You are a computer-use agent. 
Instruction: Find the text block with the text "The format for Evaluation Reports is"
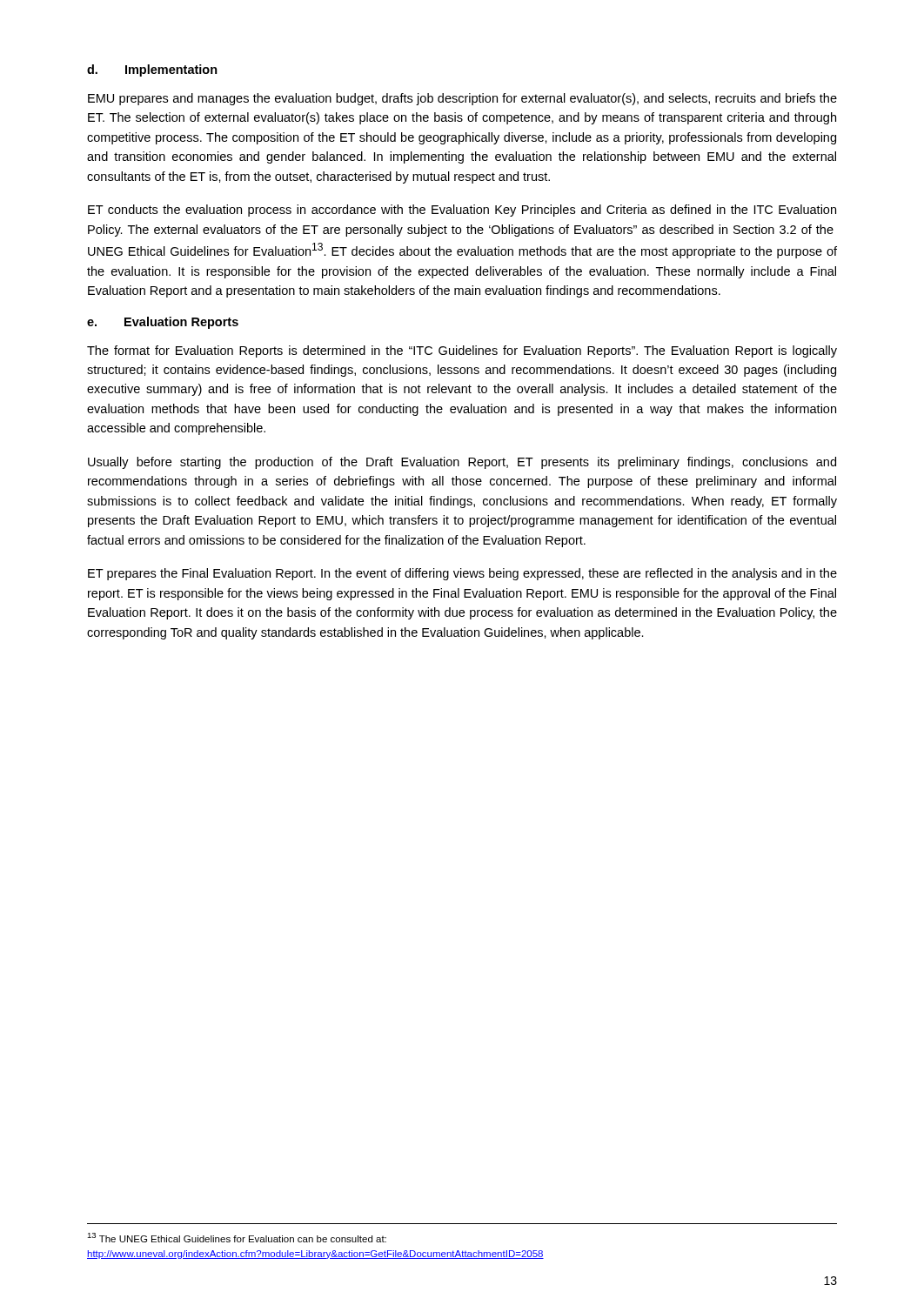462,389
